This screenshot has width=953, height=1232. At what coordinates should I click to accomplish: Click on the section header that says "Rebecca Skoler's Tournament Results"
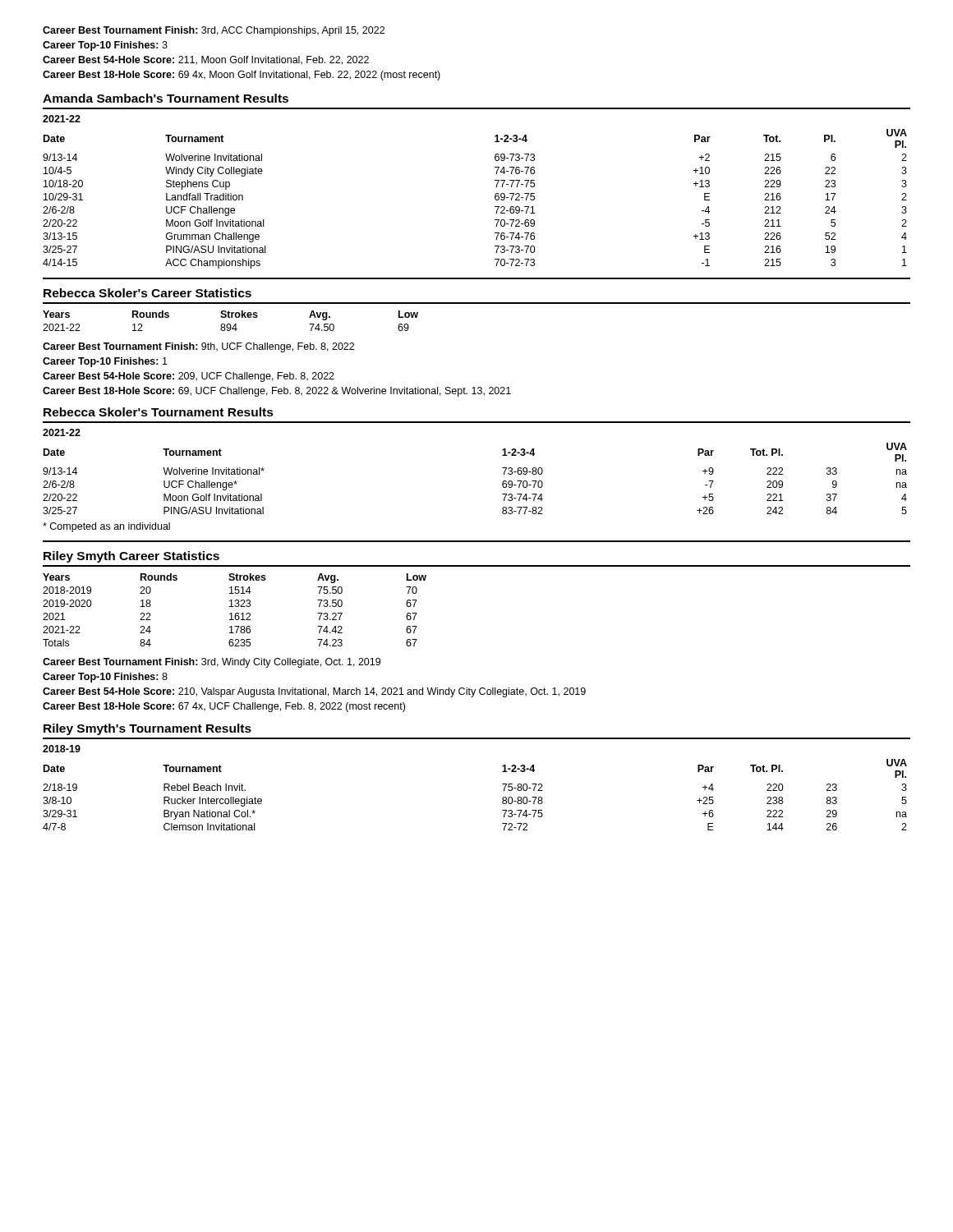pos(158,412)
